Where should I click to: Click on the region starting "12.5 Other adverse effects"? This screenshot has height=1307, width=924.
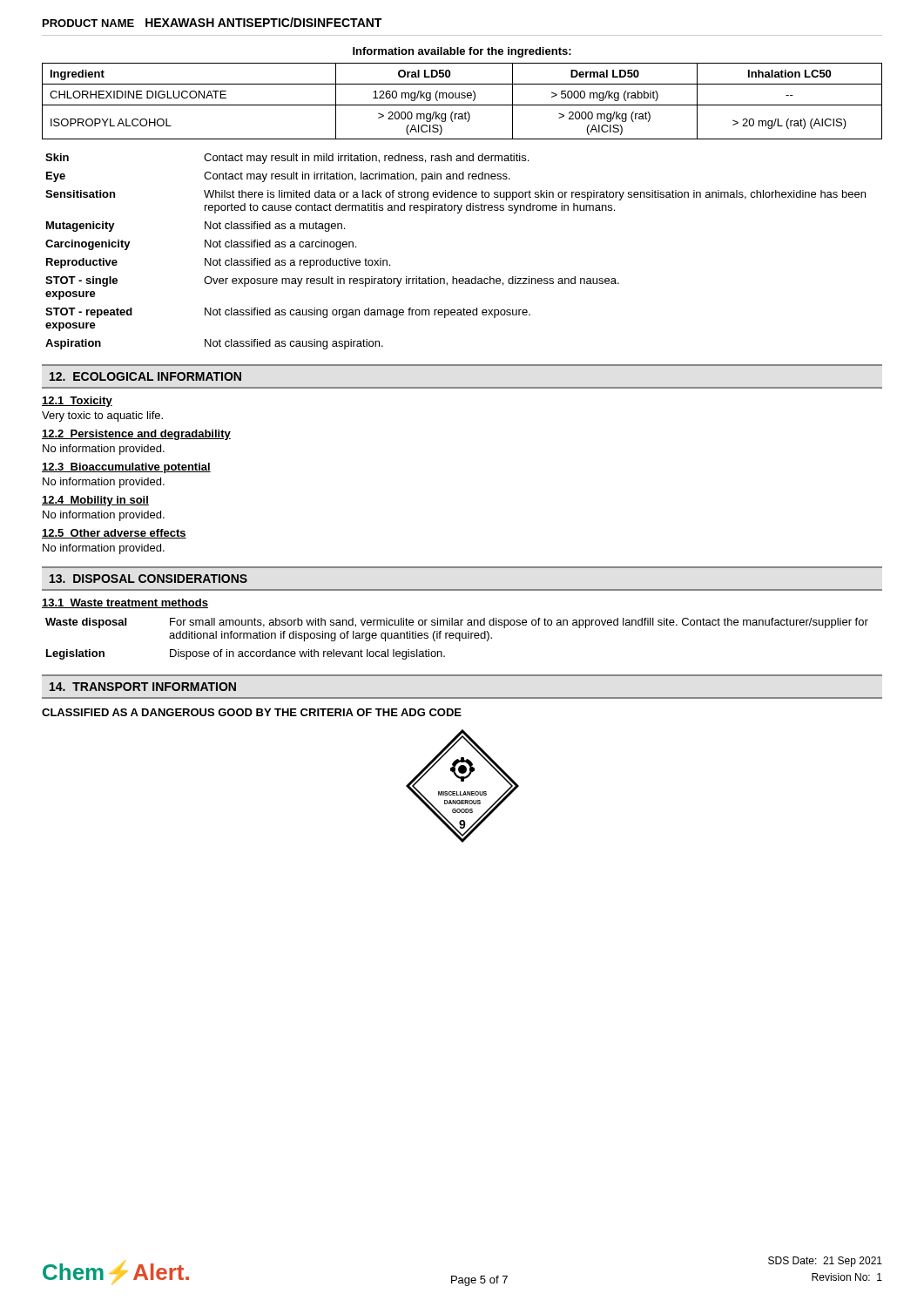(x=114, y=533)
